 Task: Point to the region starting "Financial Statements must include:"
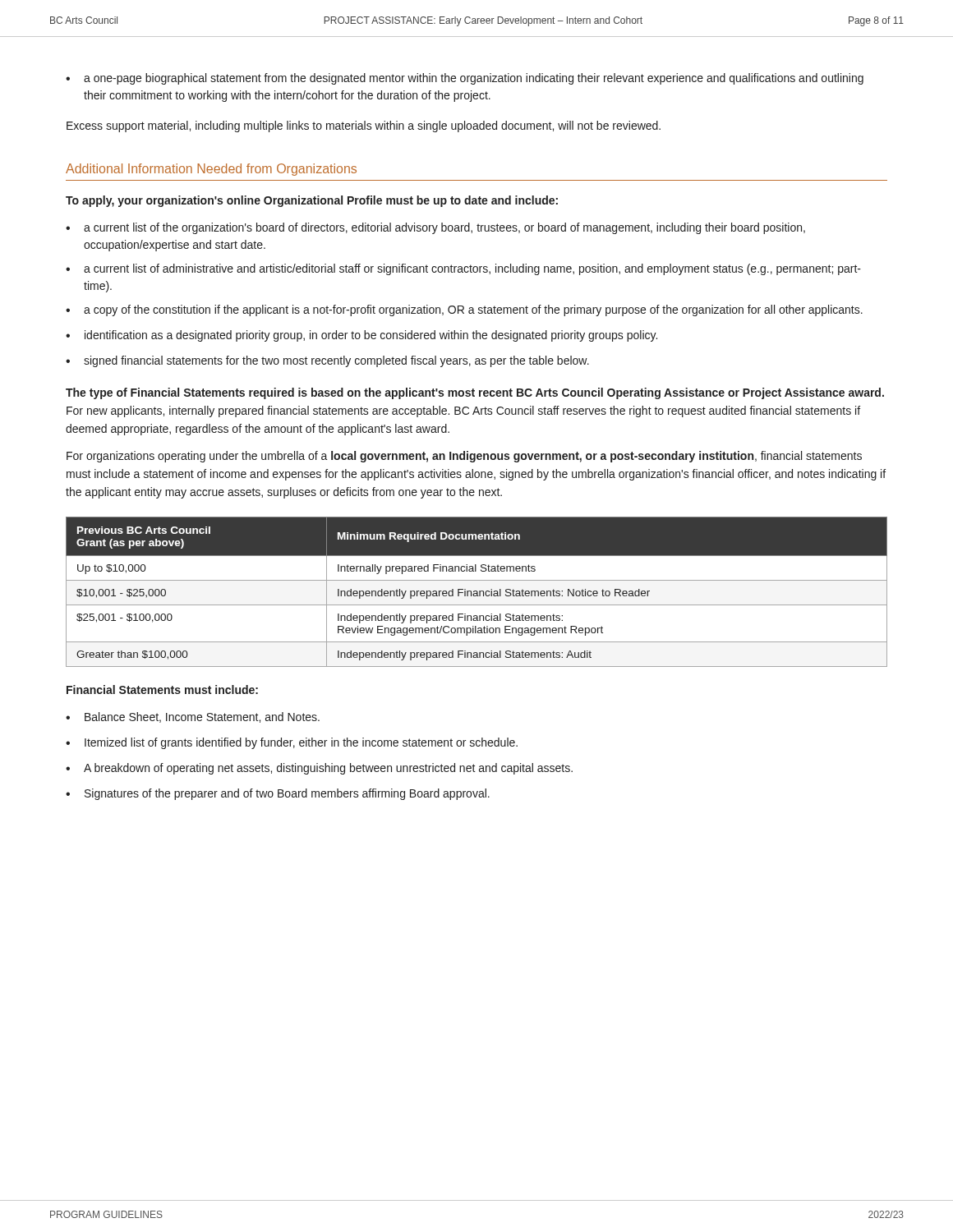tap(162, 690)
